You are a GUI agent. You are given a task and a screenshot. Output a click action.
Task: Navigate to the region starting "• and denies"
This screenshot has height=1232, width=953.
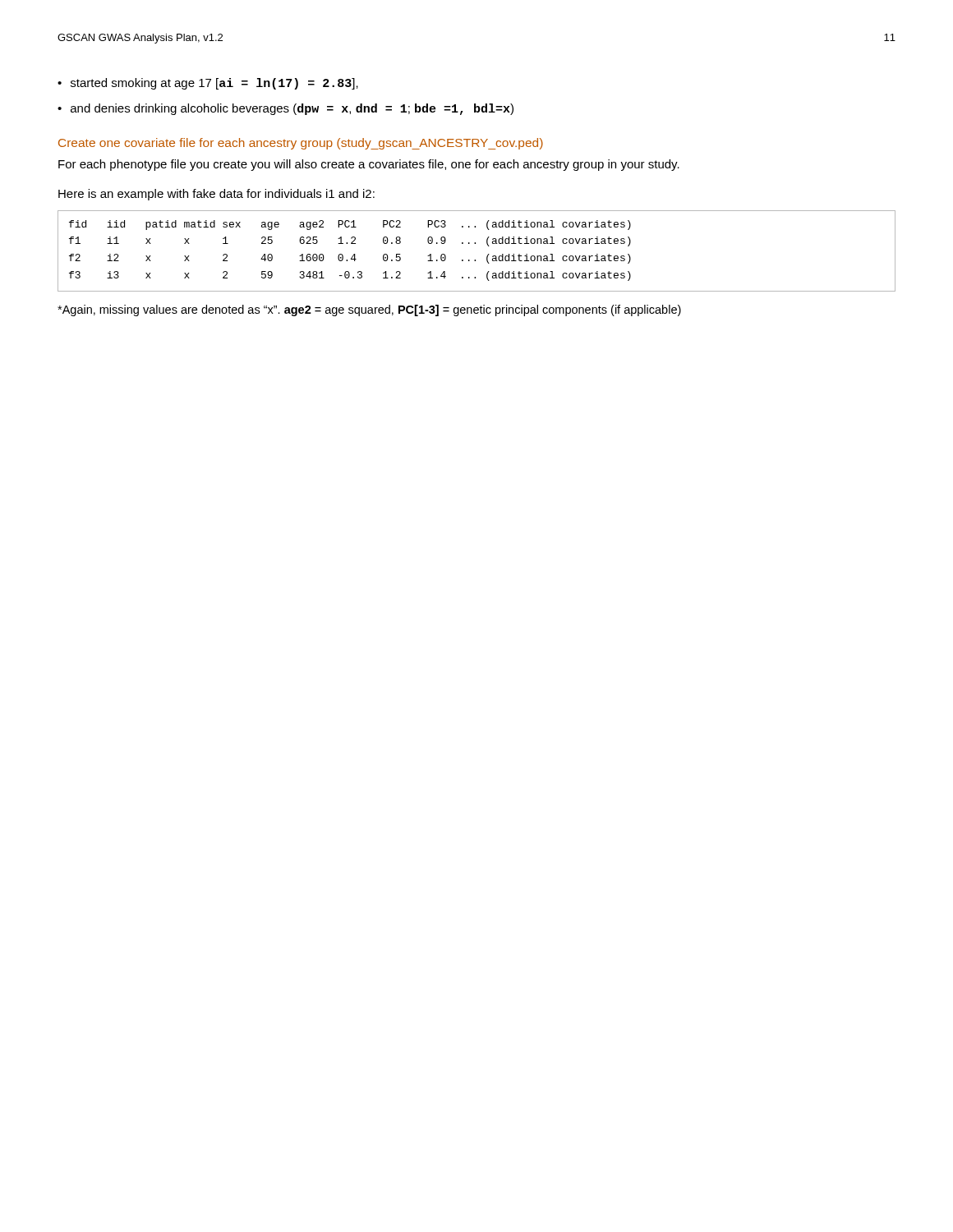(286, 109)
